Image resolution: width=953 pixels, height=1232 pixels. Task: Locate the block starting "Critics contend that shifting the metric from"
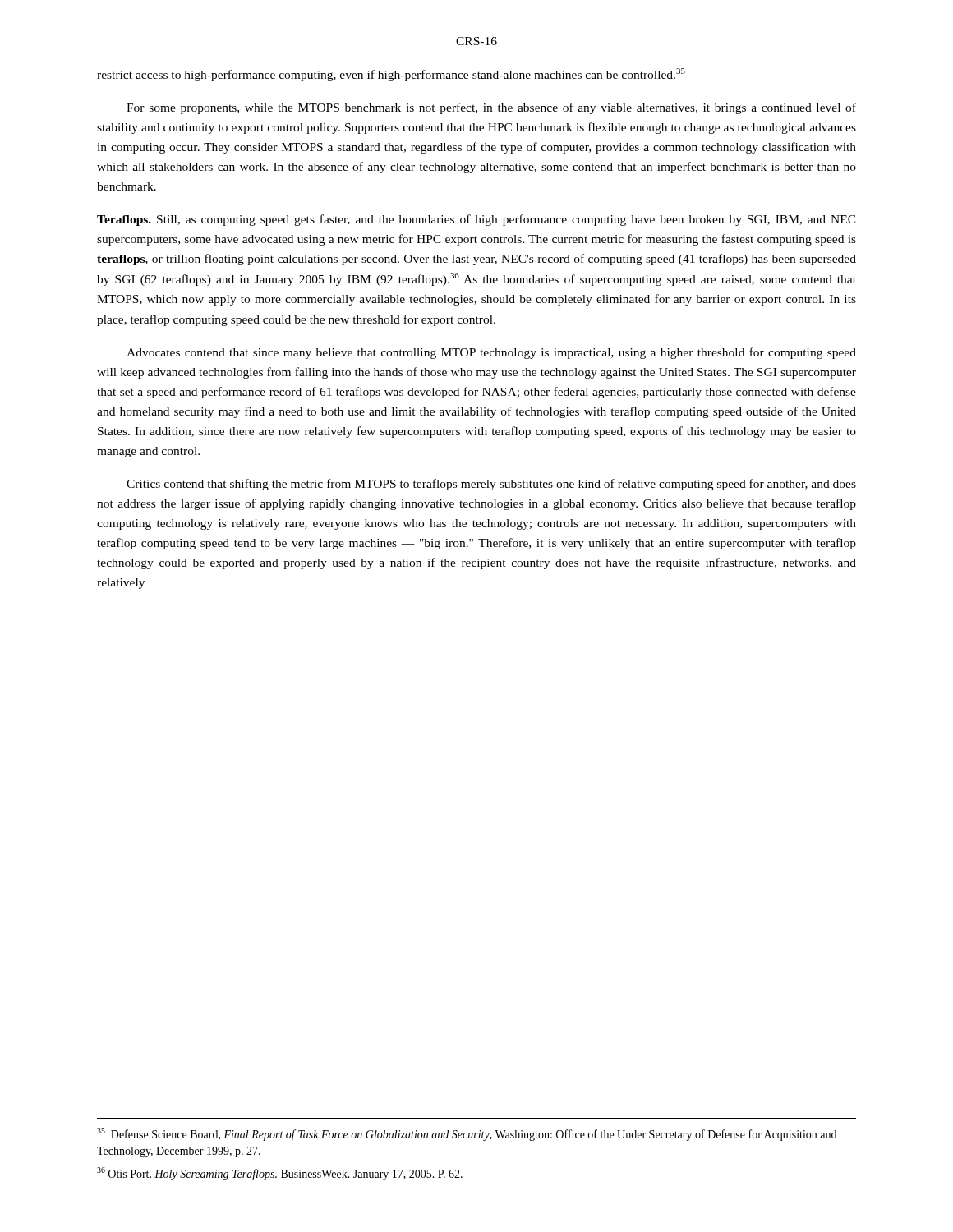coord(476,532)
